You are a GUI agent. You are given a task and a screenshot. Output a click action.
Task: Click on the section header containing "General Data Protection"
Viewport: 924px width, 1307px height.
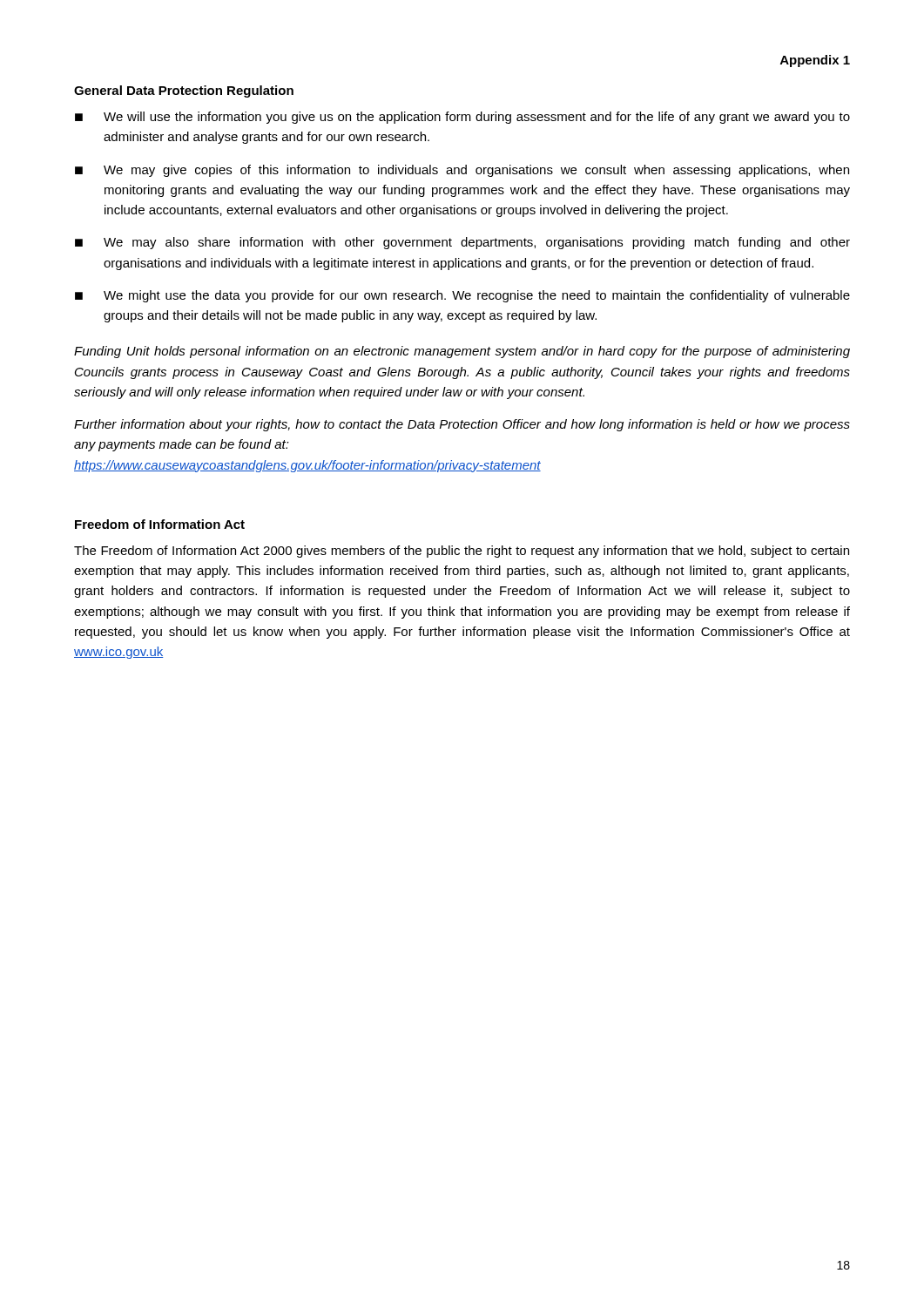pos(184,90)
